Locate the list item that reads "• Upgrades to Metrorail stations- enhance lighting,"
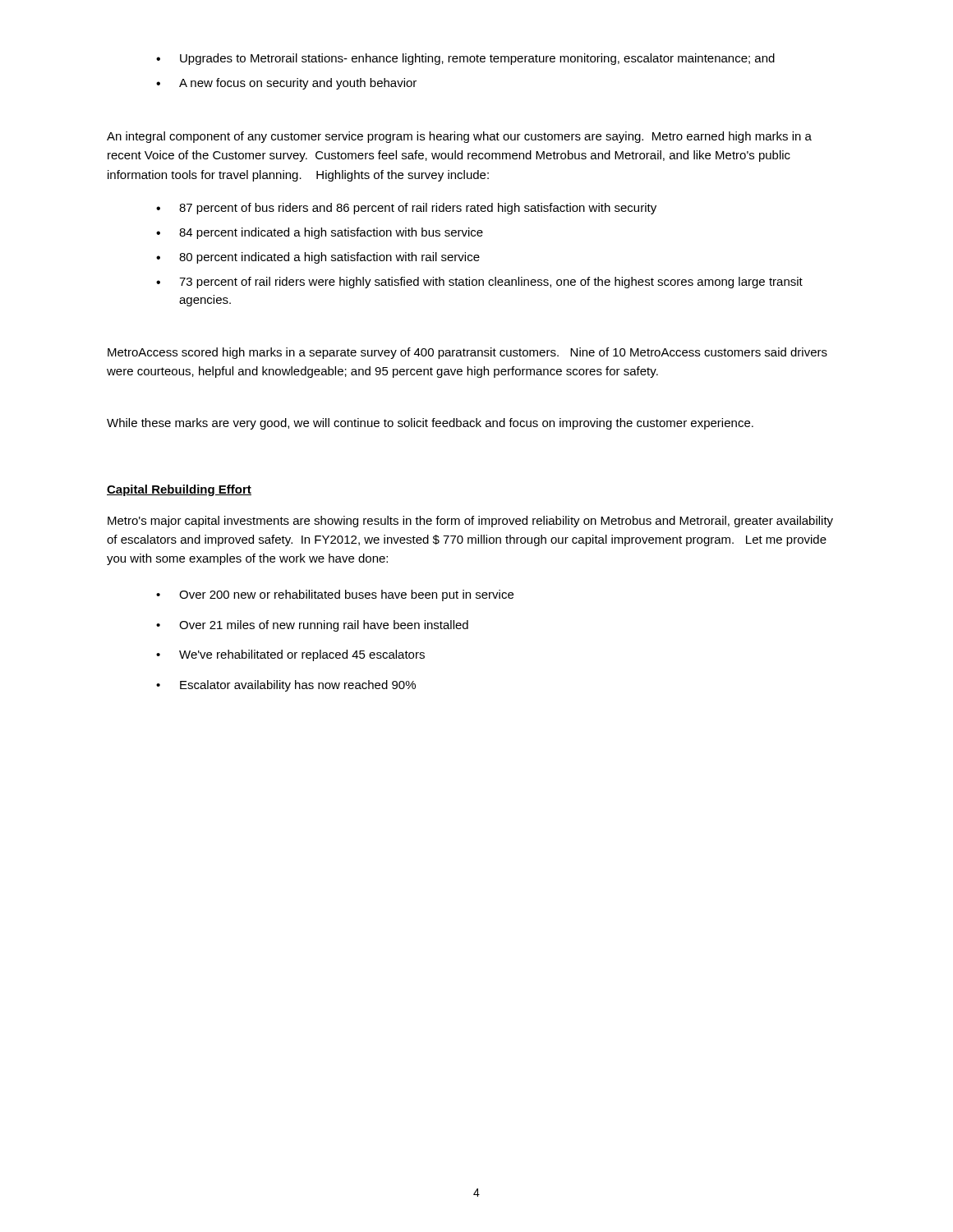The width and height of the screenshot is (953, 1232). tap(466, 59)
